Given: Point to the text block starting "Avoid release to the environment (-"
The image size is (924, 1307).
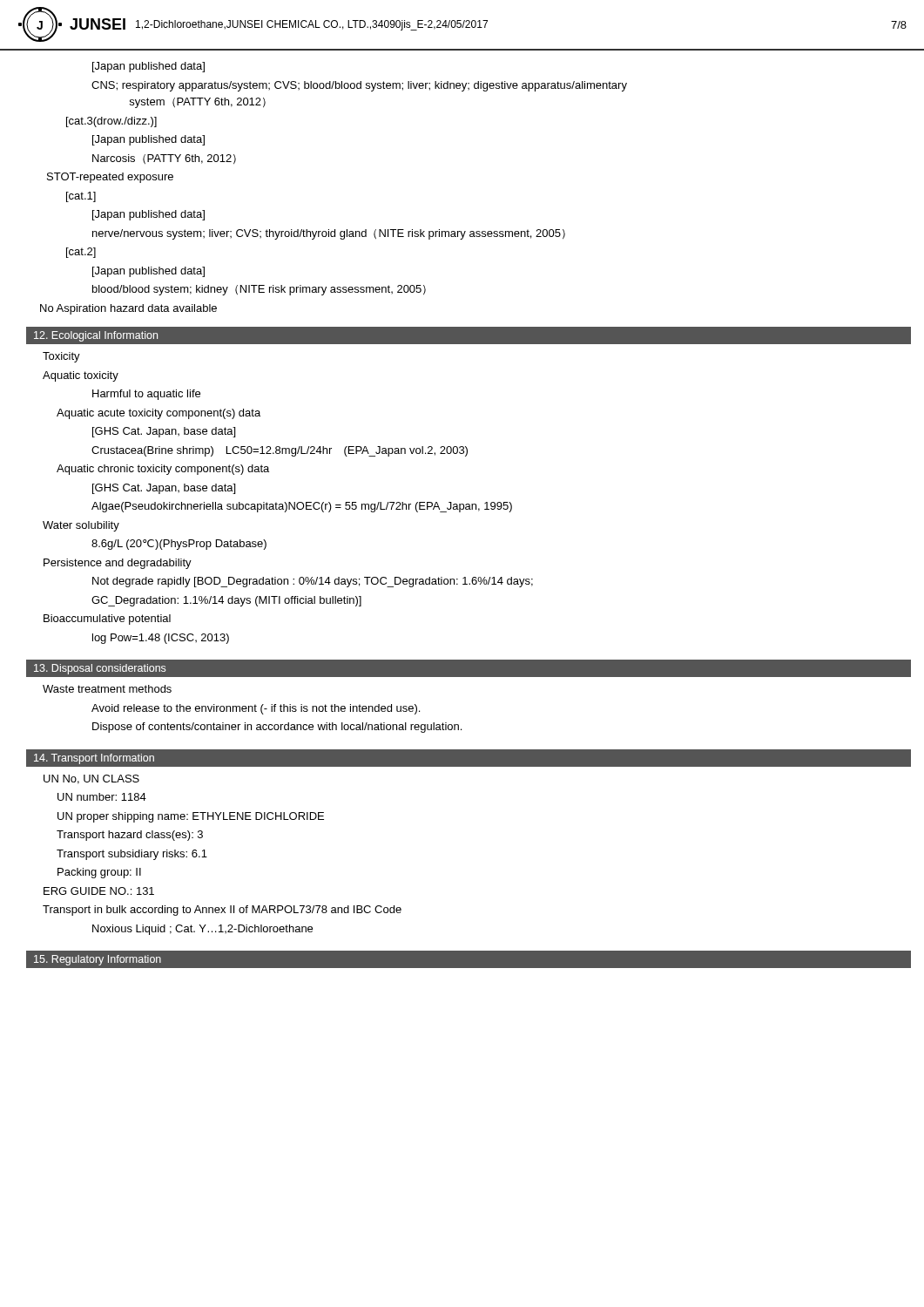Looking at the screenshot, I should click(x=256, y=707).
